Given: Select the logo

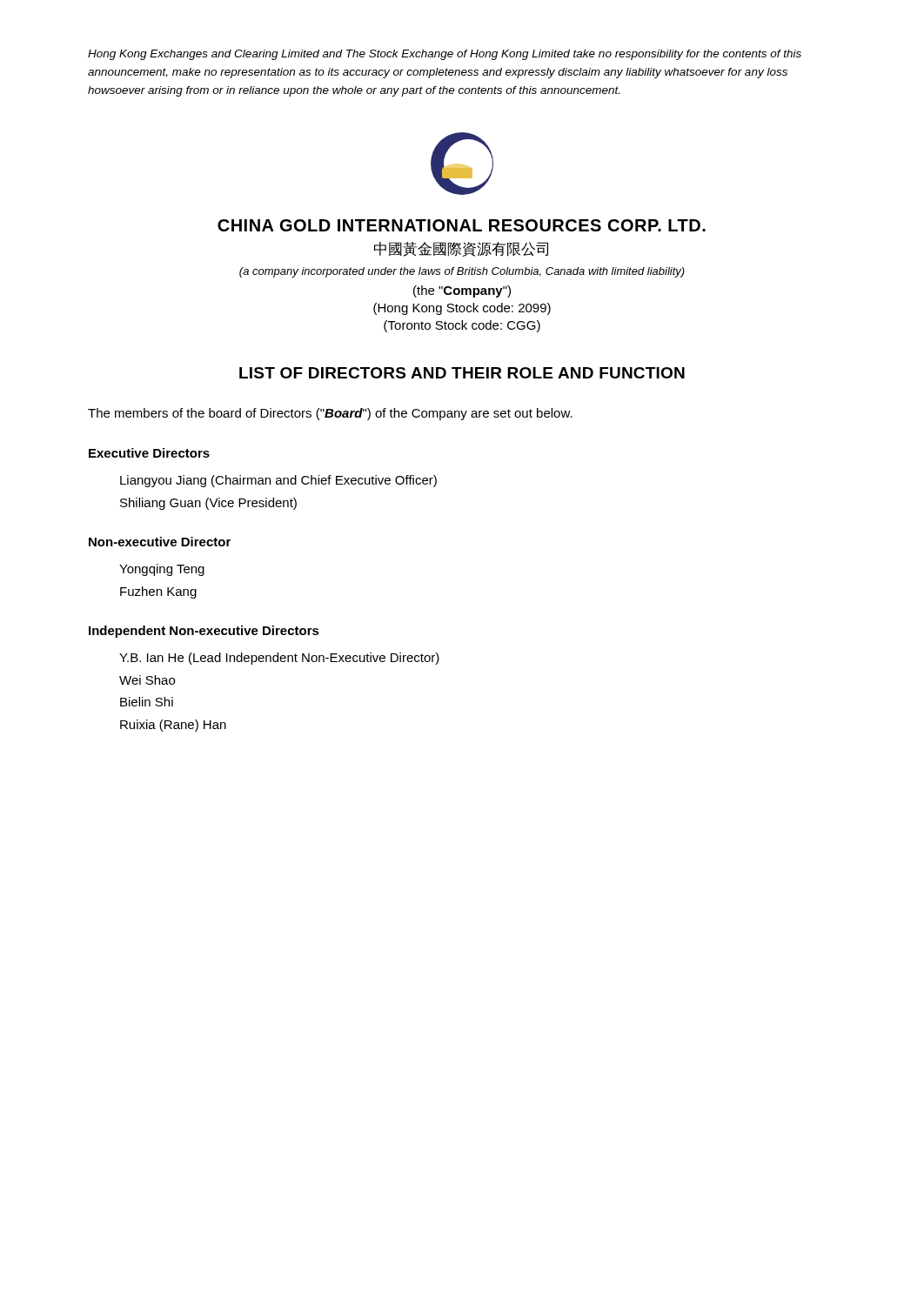Looking at the screenshot, I should coord(462,163).
